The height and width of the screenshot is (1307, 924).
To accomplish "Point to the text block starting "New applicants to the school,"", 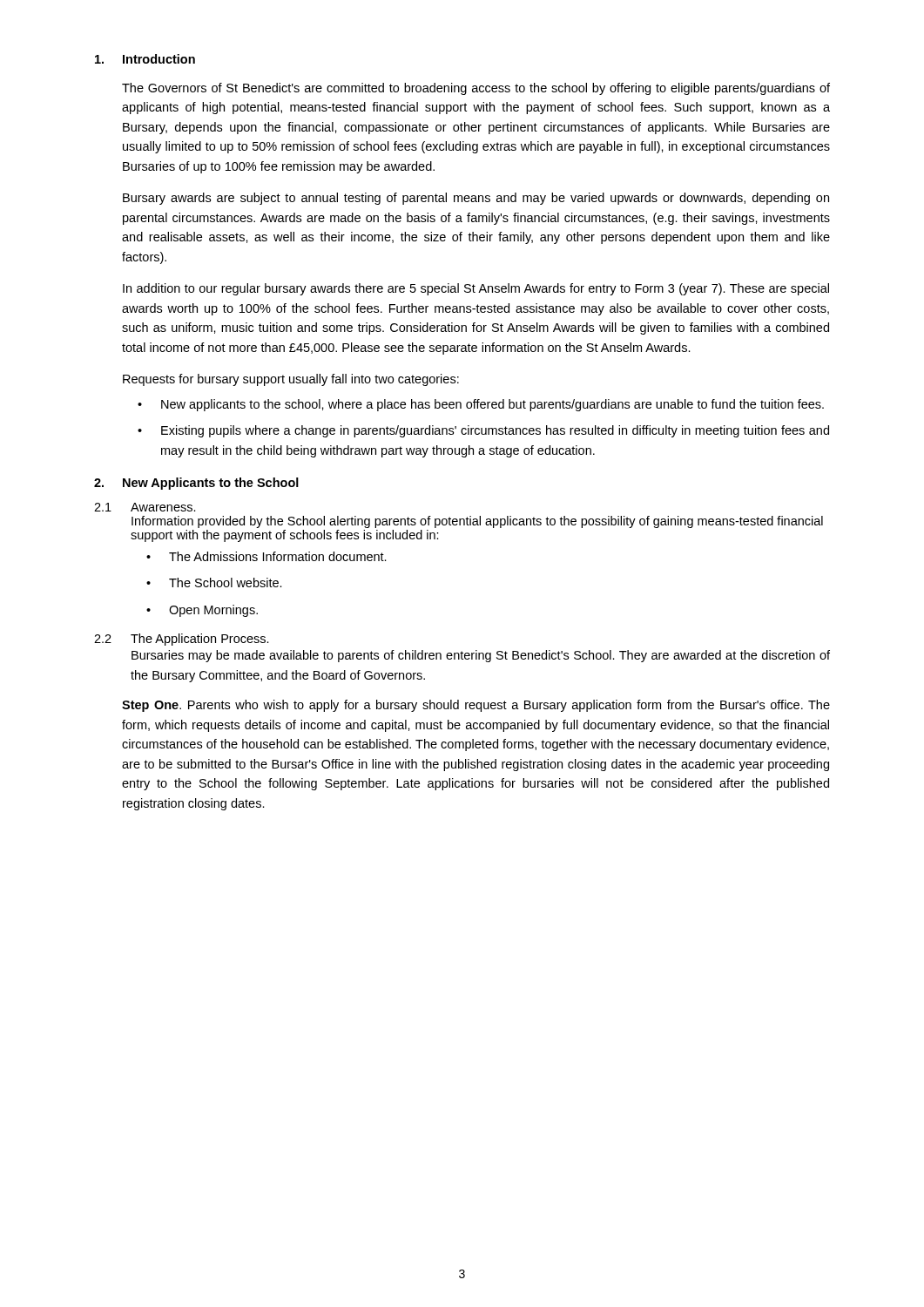I will pyautogui.click(x=484, y=404).
